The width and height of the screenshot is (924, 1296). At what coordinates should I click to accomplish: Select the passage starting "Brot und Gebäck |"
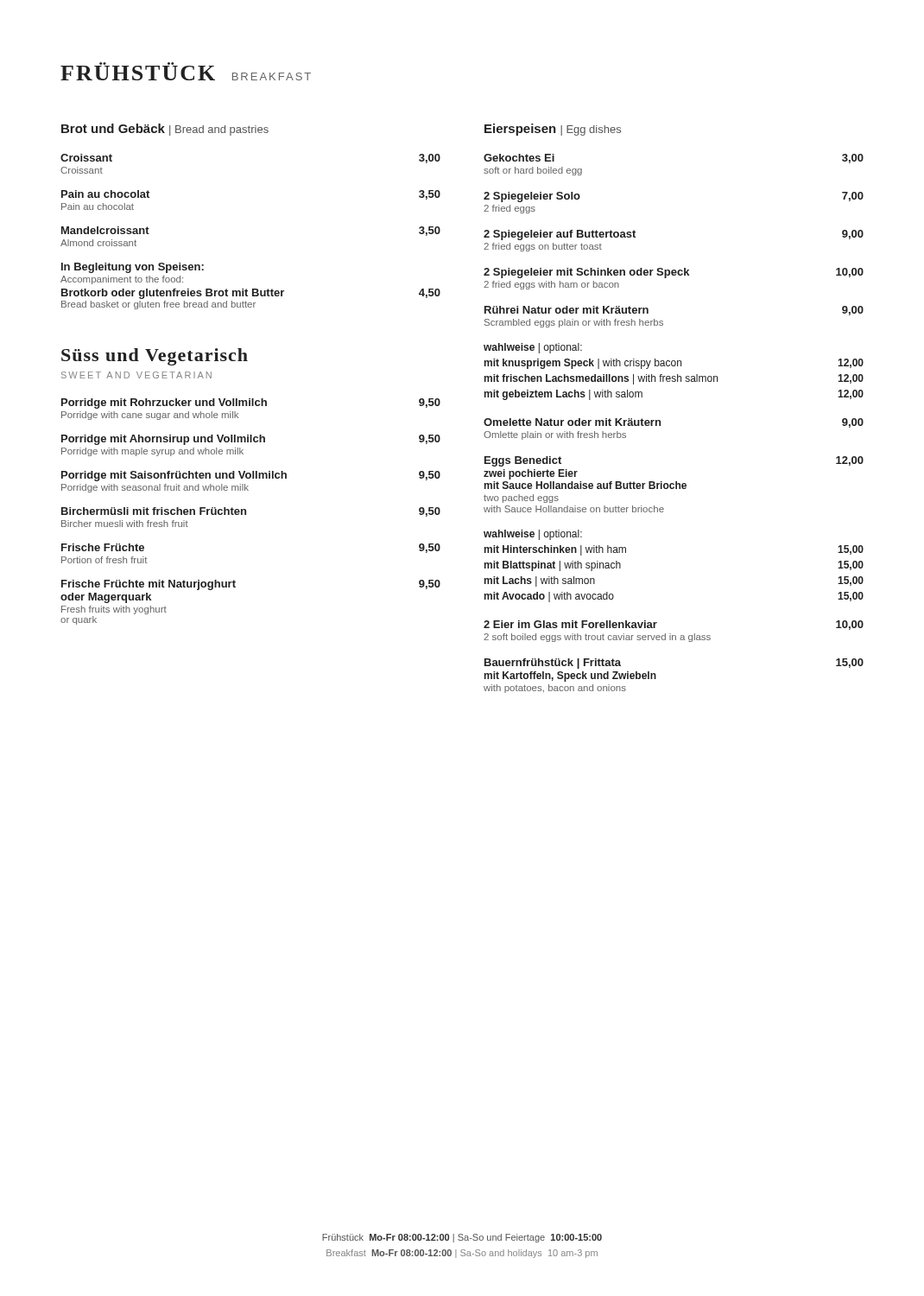tap(250, 128)
